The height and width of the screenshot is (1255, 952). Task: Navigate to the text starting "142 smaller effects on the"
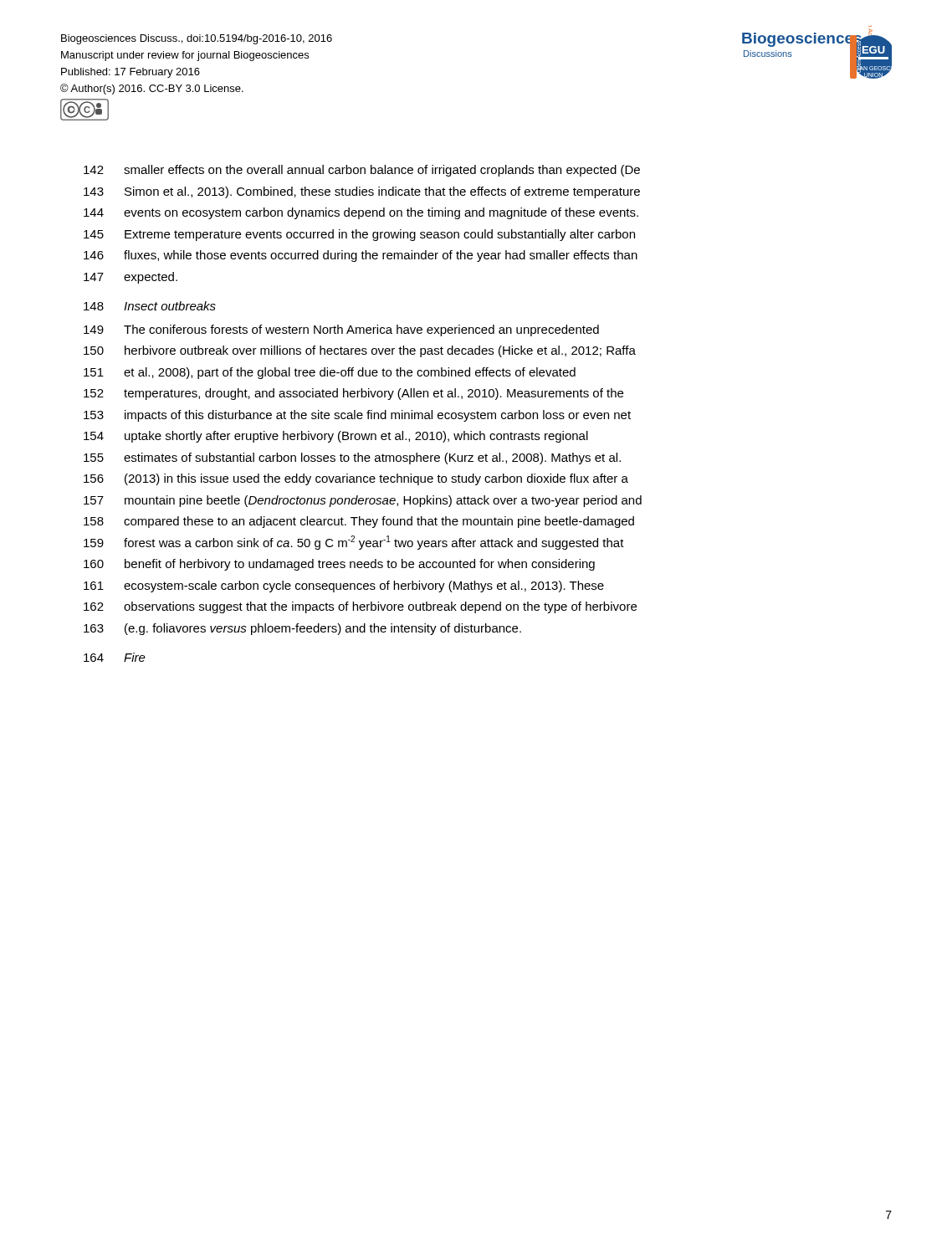(476, 170)
